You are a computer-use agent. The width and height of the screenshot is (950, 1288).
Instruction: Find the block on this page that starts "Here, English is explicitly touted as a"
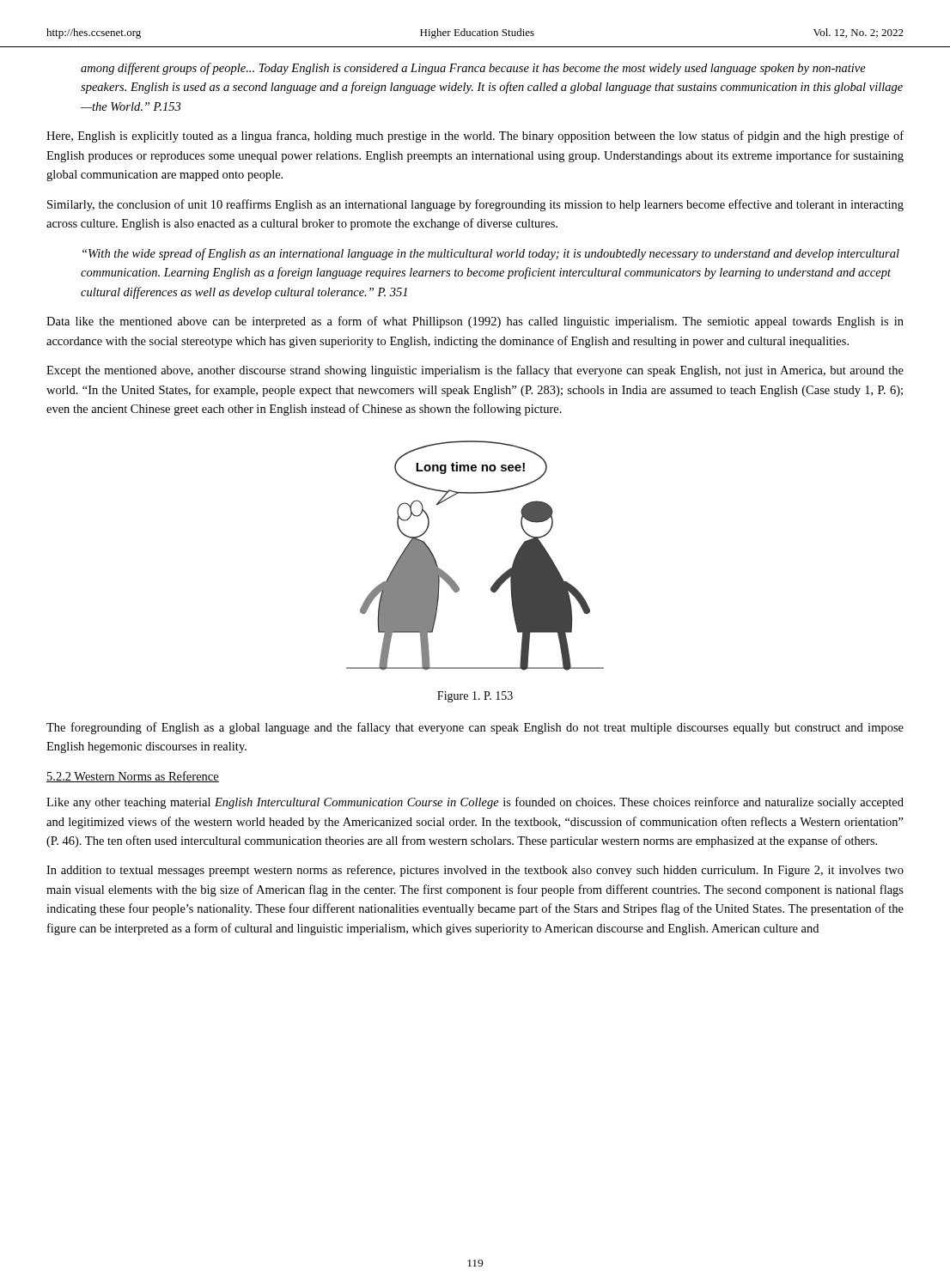click(475, 155)
